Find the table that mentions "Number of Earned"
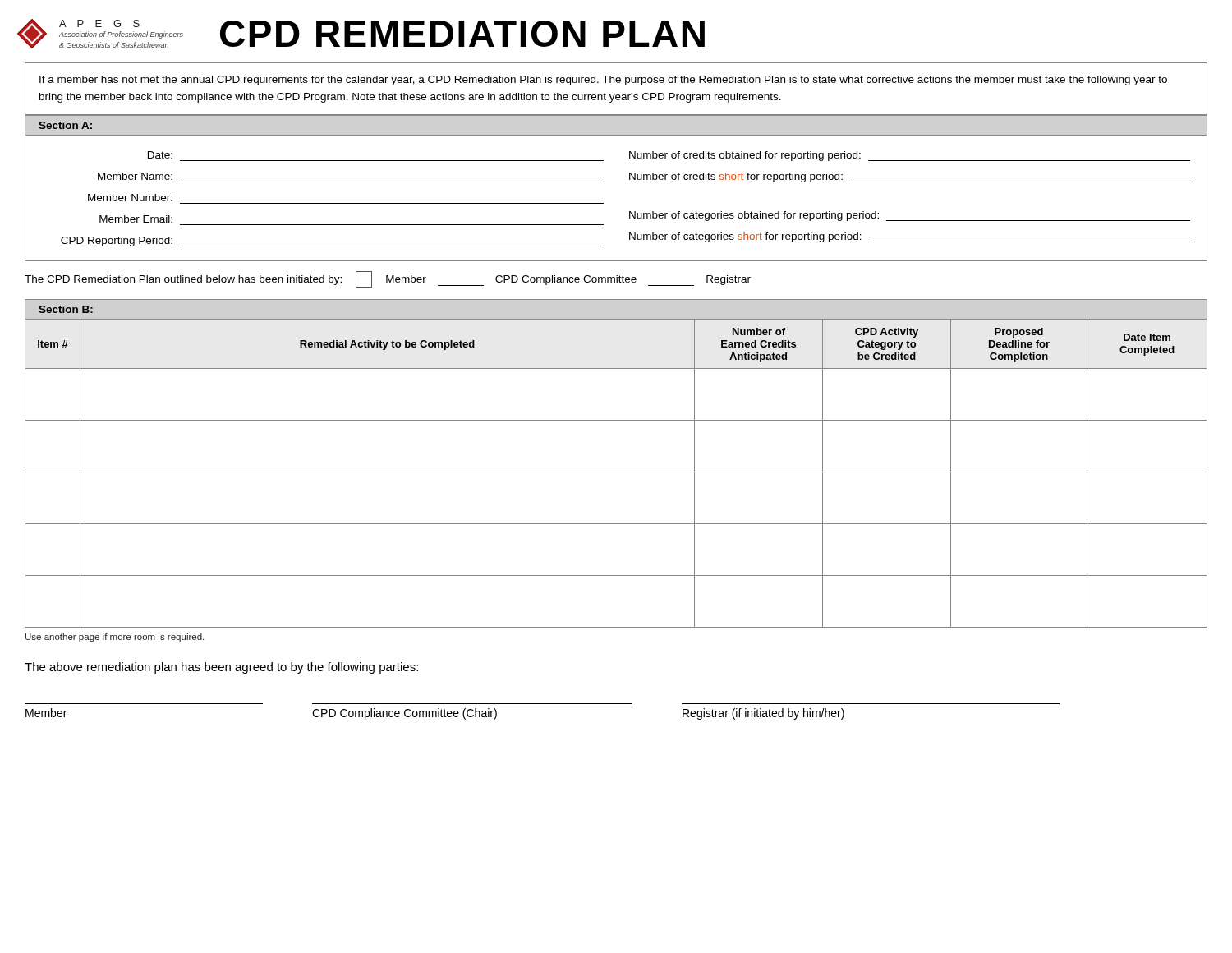 point(616,473)
